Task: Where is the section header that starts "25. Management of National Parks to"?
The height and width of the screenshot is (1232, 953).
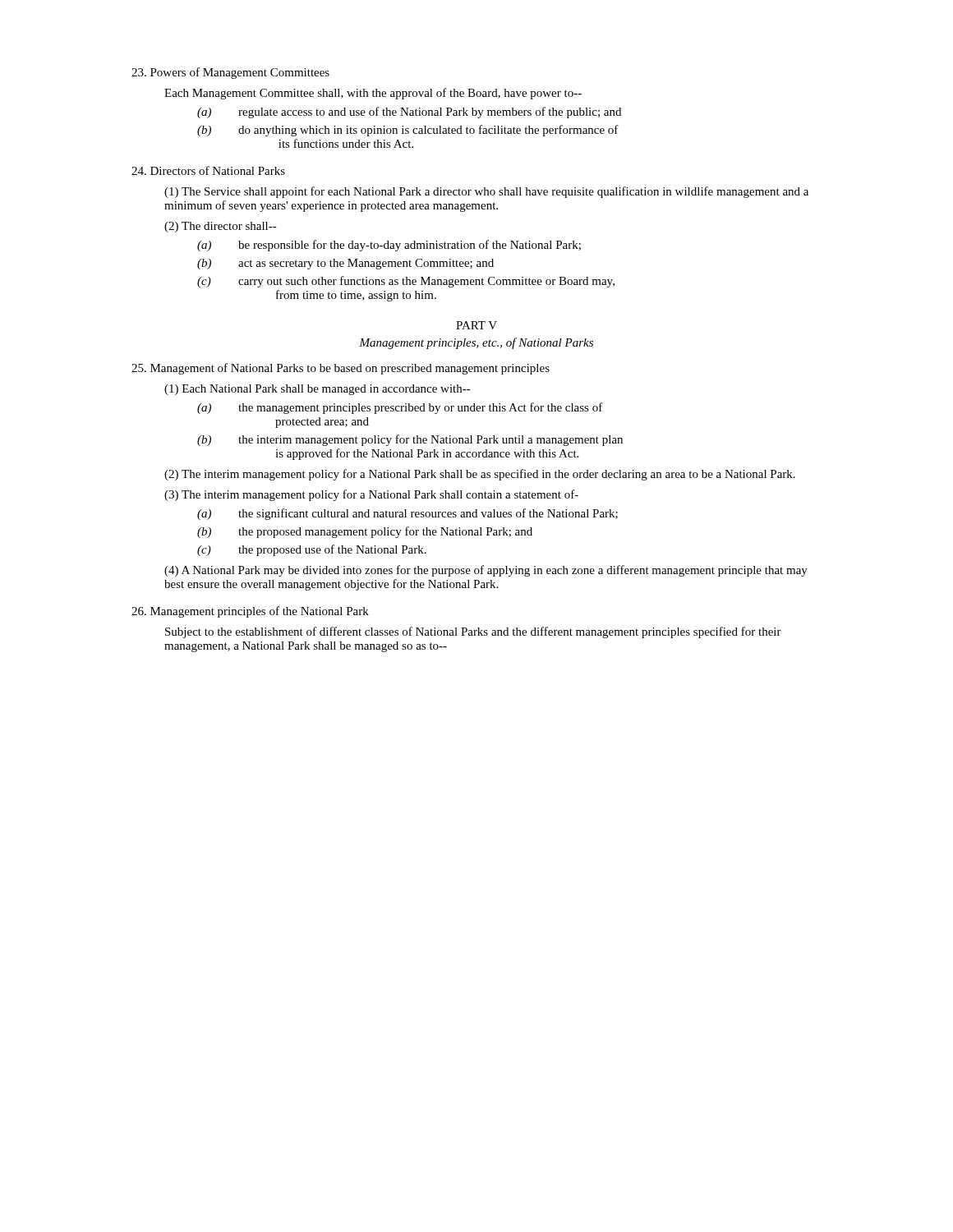Action: click(x=341, y=368)
